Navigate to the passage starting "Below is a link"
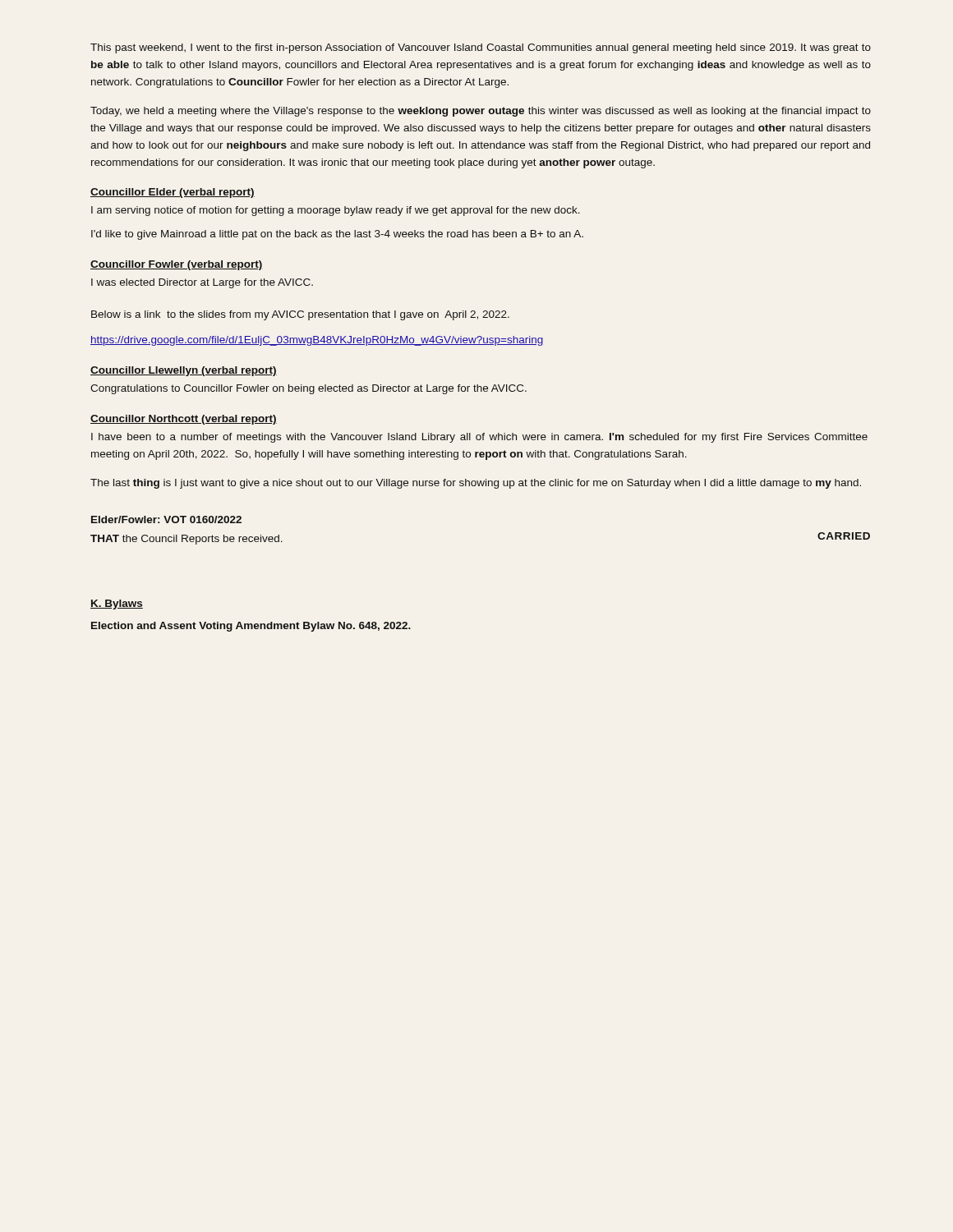This screenshot has width=953, height=1232. pyautogui.click(x=300, y=314)
